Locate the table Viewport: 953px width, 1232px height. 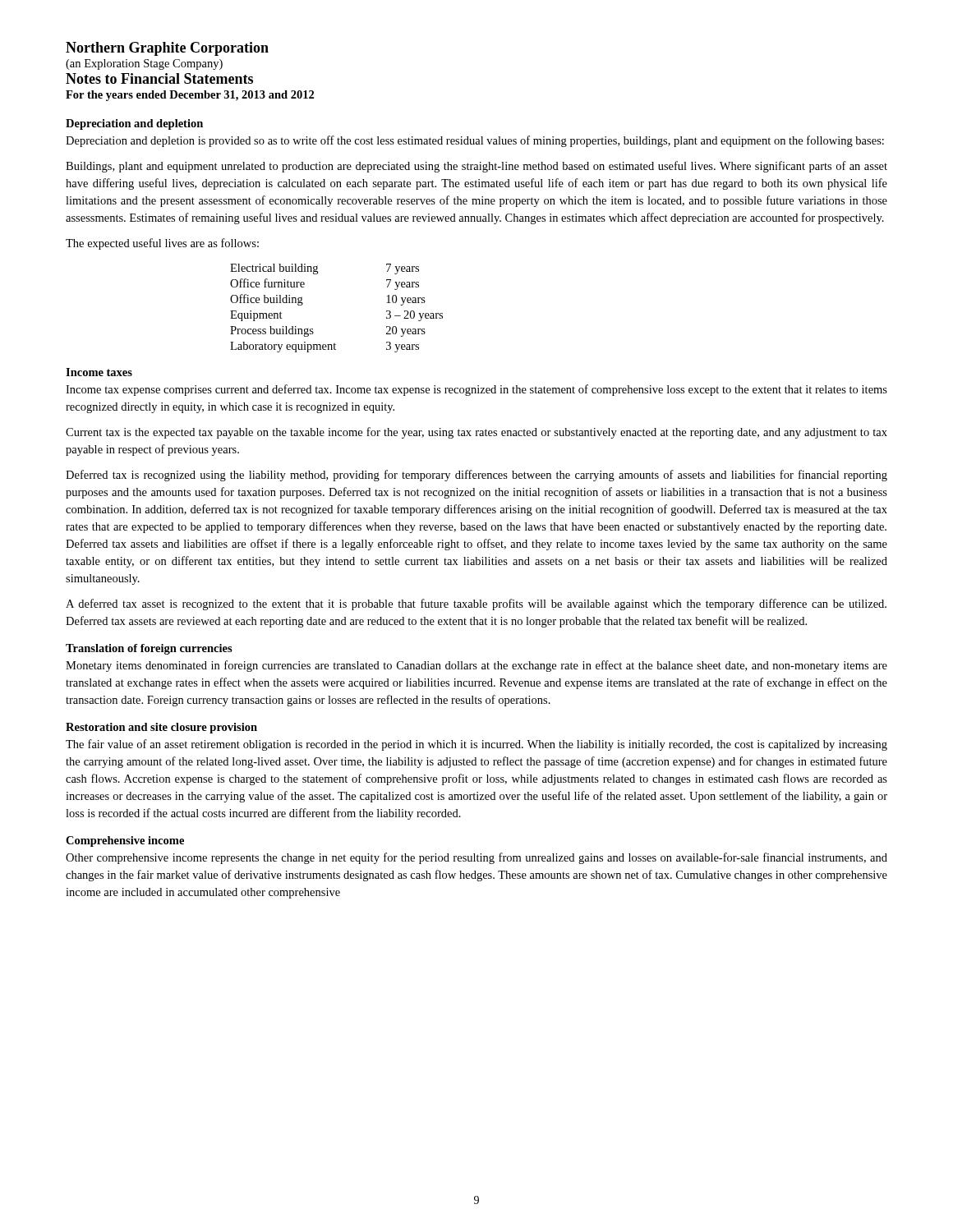click(559, 307)
